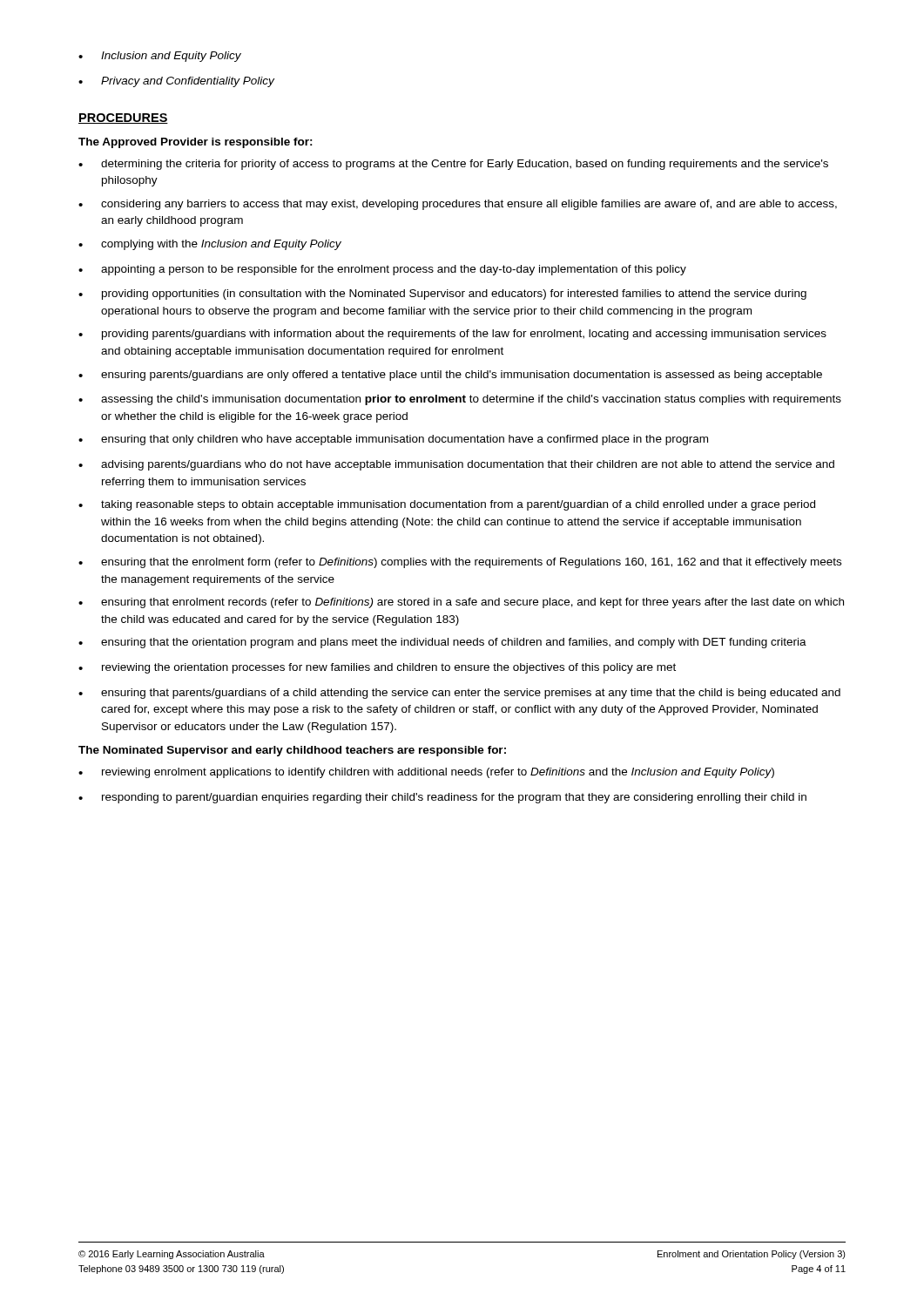Navigate to the element starting "• ensuring that the enrolment form (refer"
This screenshot has height=1307, width=924.
(x=462, y=570)
